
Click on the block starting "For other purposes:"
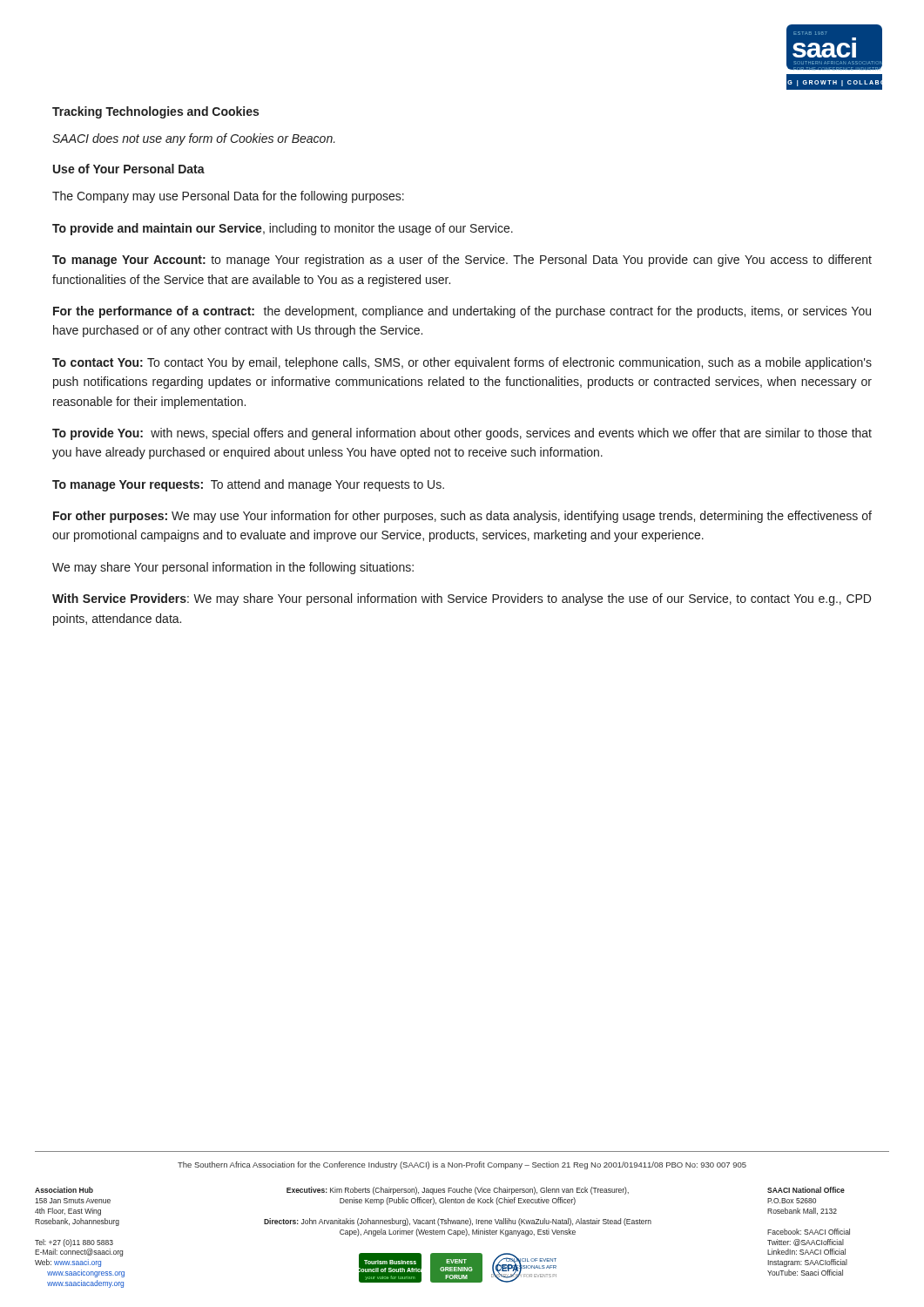462,526
